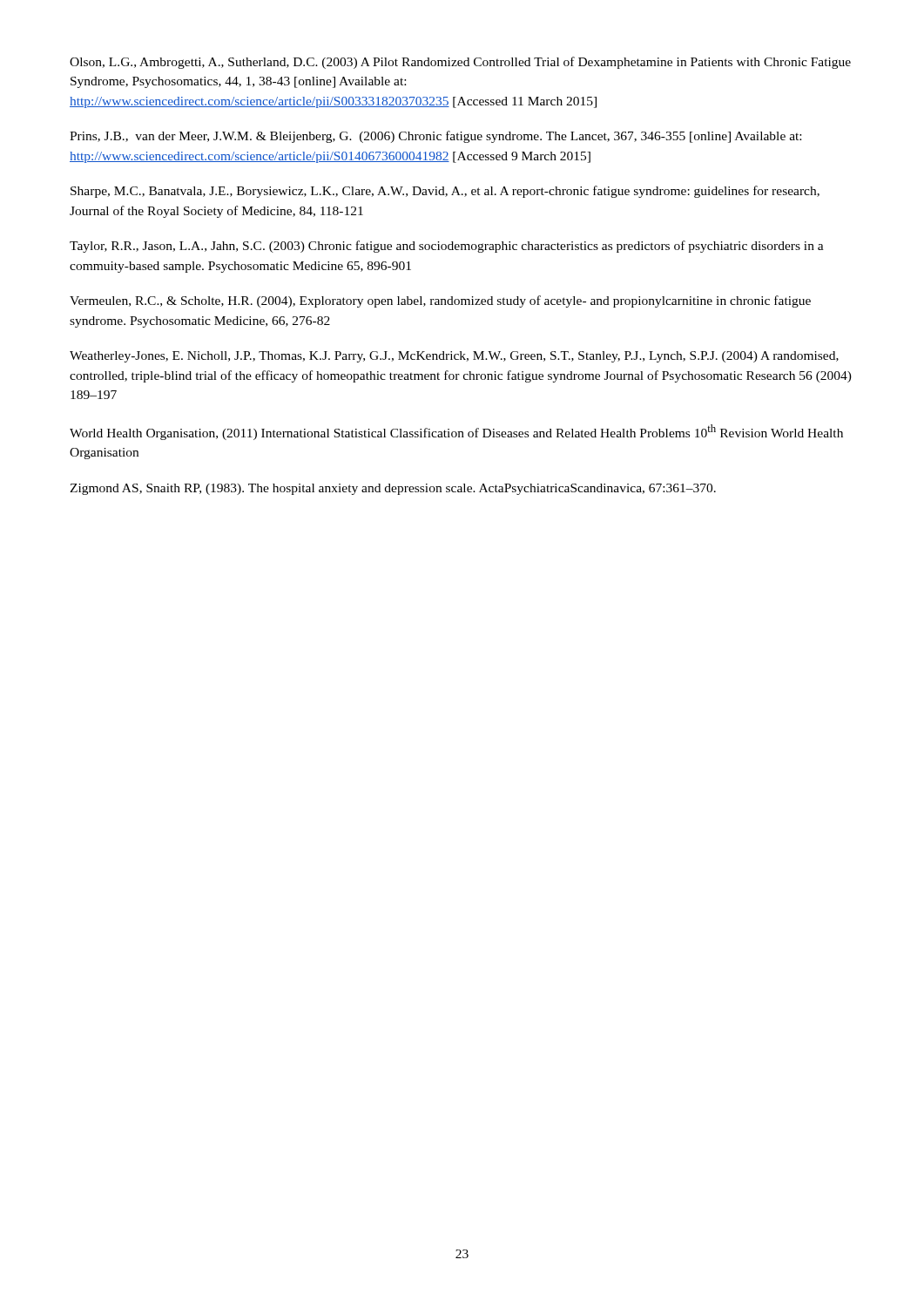Image resolution: width=924 pixels, height=1307 pixels.
Task: Navigate to the text block starting "Weatherley-Jones, E. Nicholl,"
Action: (461, 375)
